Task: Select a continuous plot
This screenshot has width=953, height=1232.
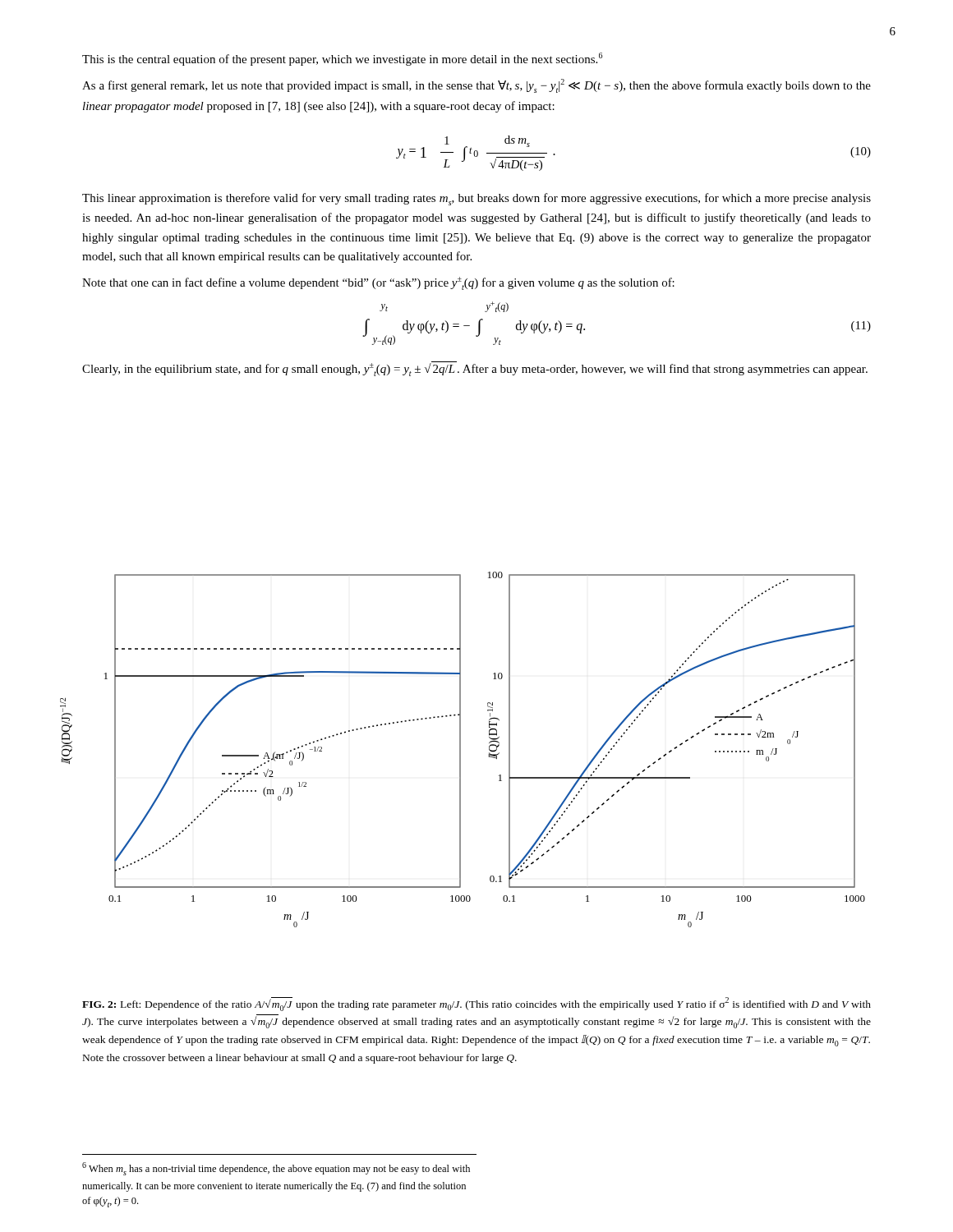Action: [476, 768]
